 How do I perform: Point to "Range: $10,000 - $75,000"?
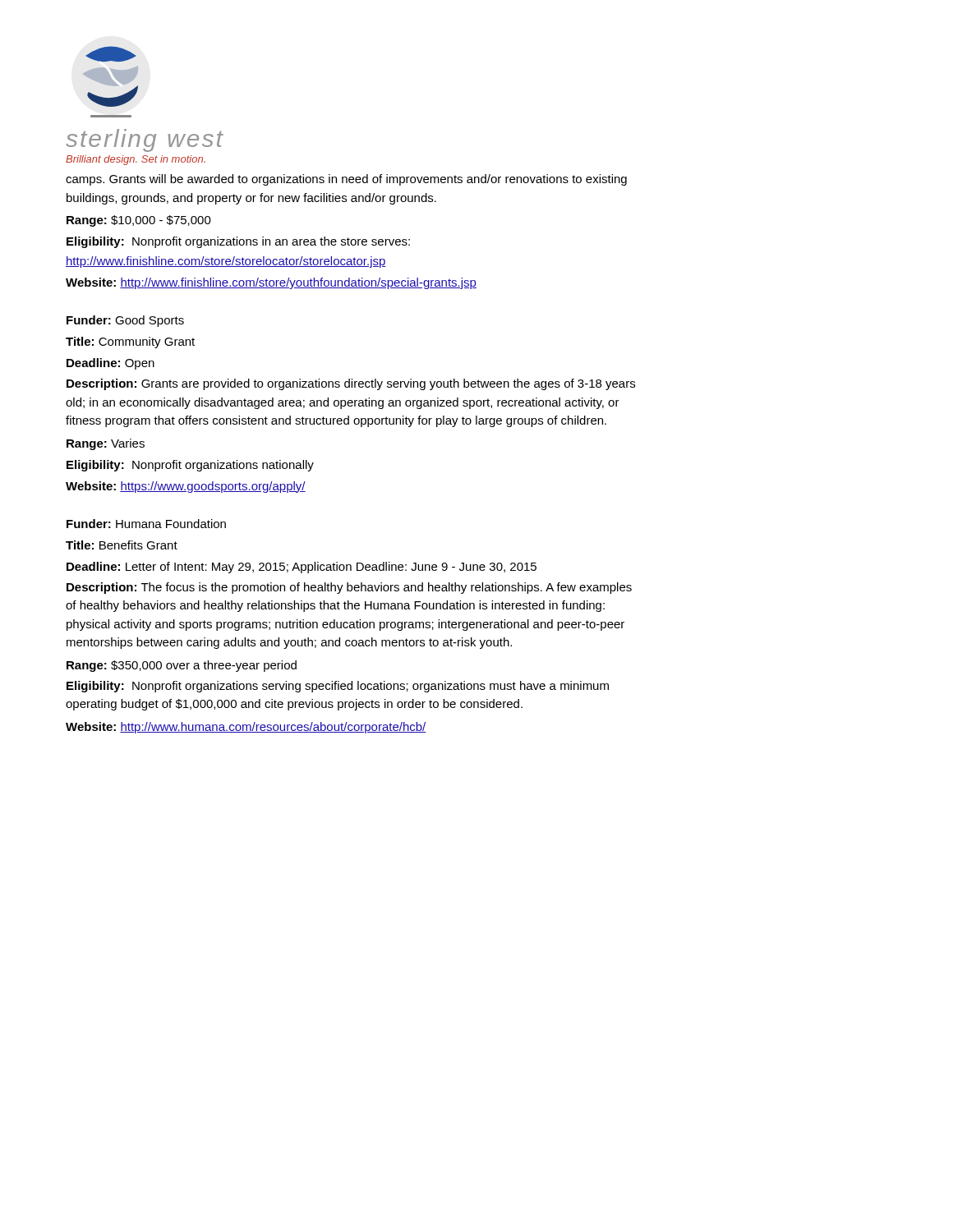coord(138,220)
